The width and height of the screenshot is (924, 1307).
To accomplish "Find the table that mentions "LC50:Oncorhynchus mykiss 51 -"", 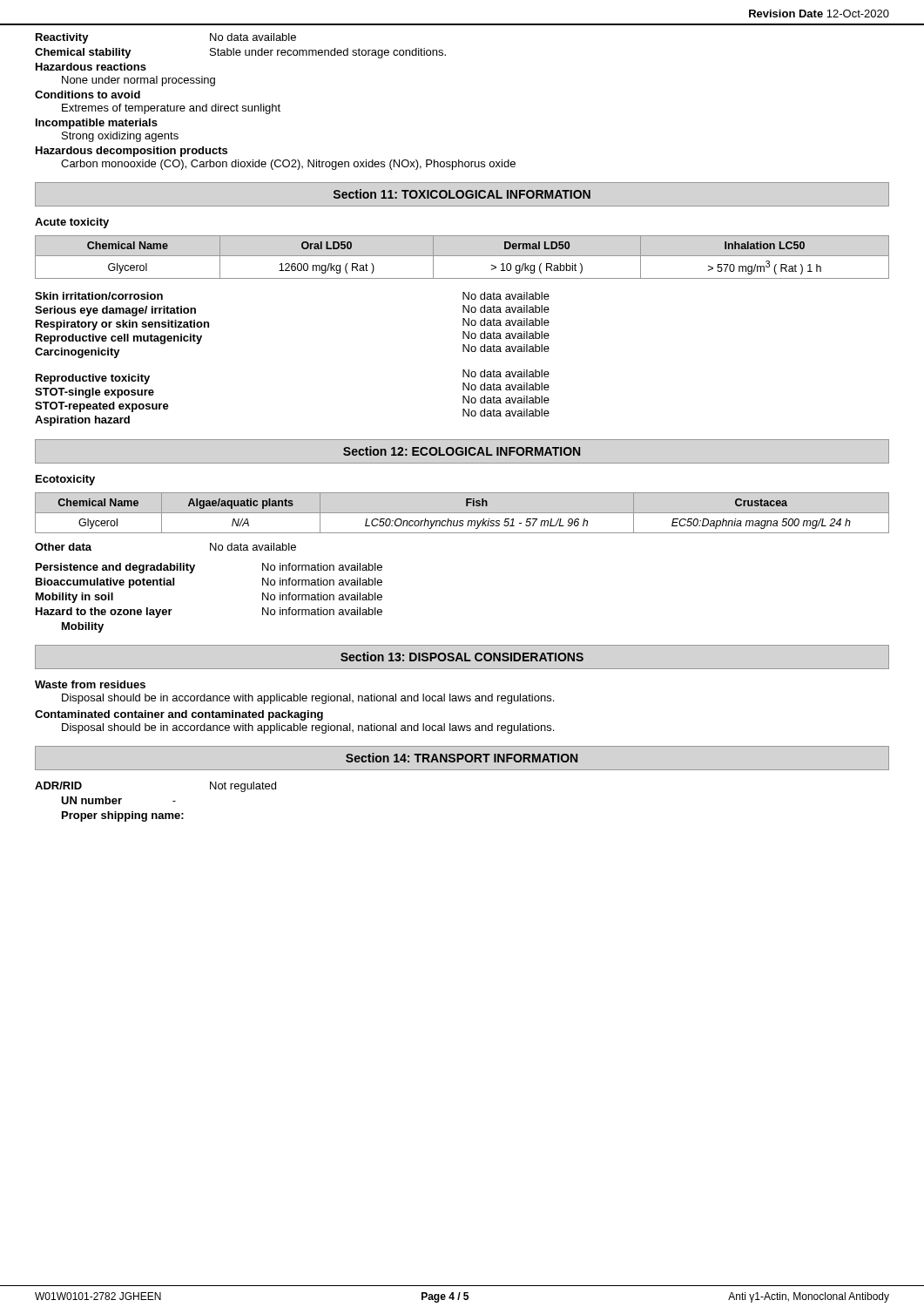I will point(462,513).
